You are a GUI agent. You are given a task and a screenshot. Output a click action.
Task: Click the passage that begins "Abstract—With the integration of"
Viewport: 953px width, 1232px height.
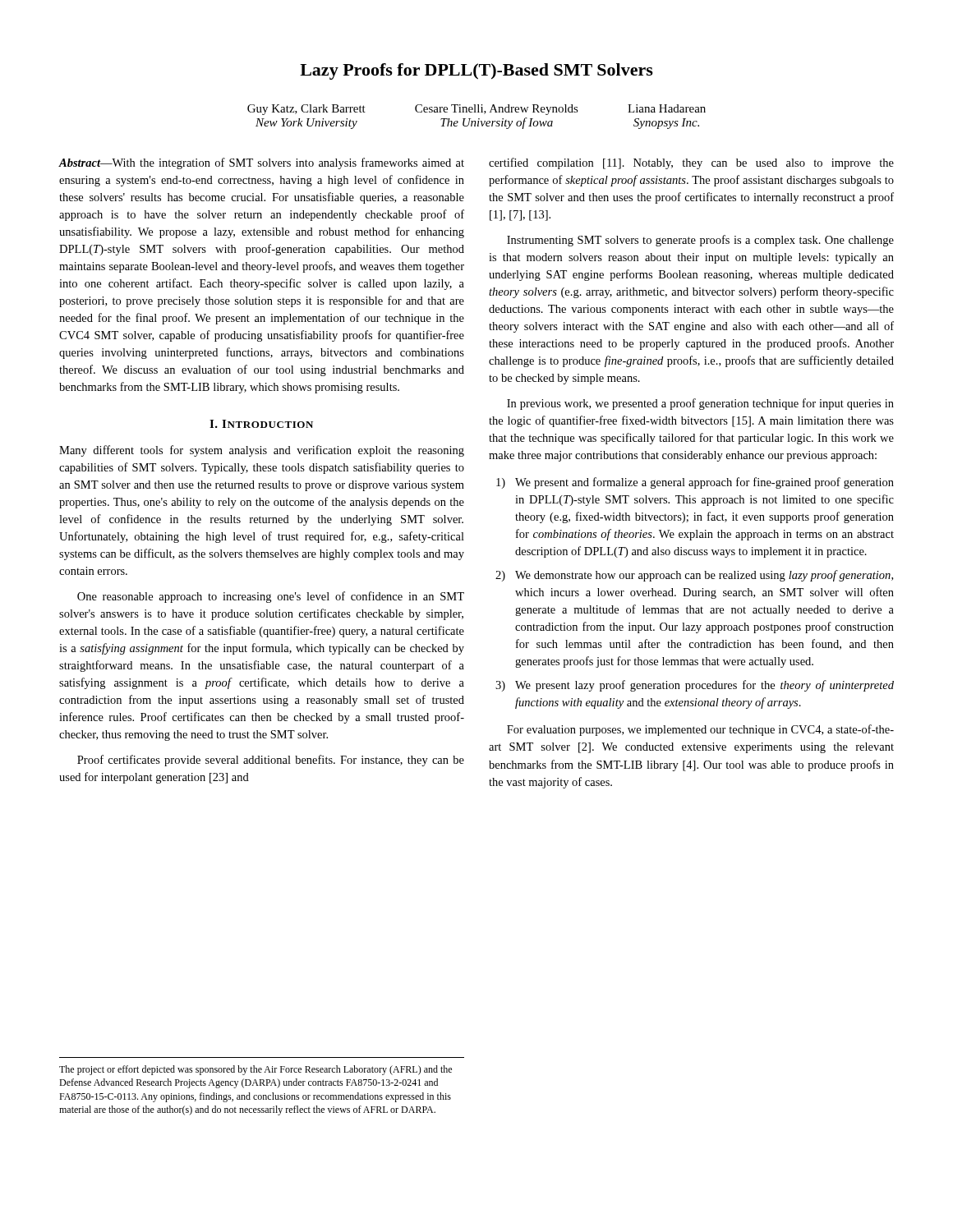[262, 275]
